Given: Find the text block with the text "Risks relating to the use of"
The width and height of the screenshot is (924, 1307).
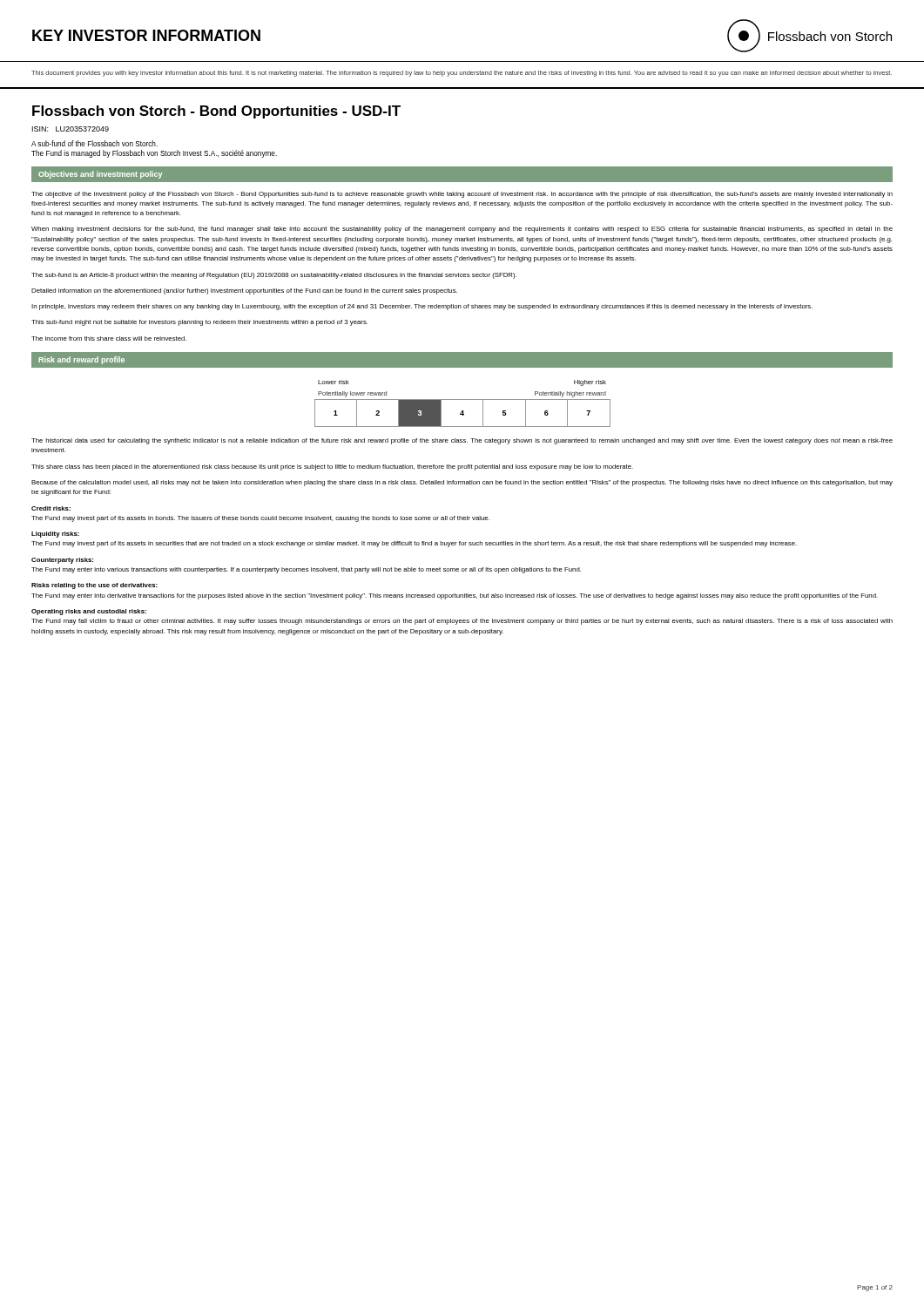Looking at the screenshot, I should [455, 590].
